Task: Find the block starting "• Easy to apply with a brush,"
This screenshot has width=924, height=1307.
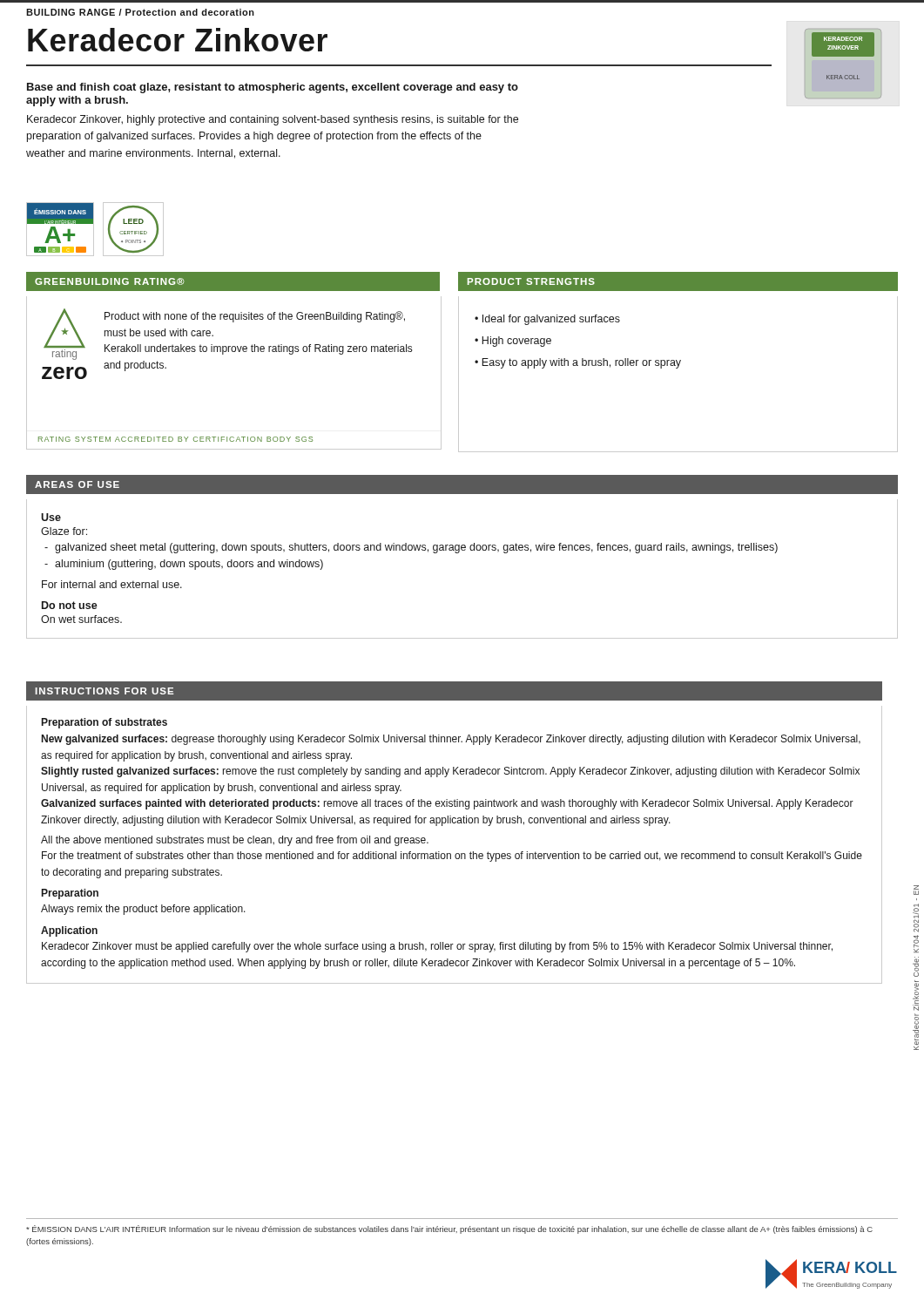Action: (x=578, y=362)
